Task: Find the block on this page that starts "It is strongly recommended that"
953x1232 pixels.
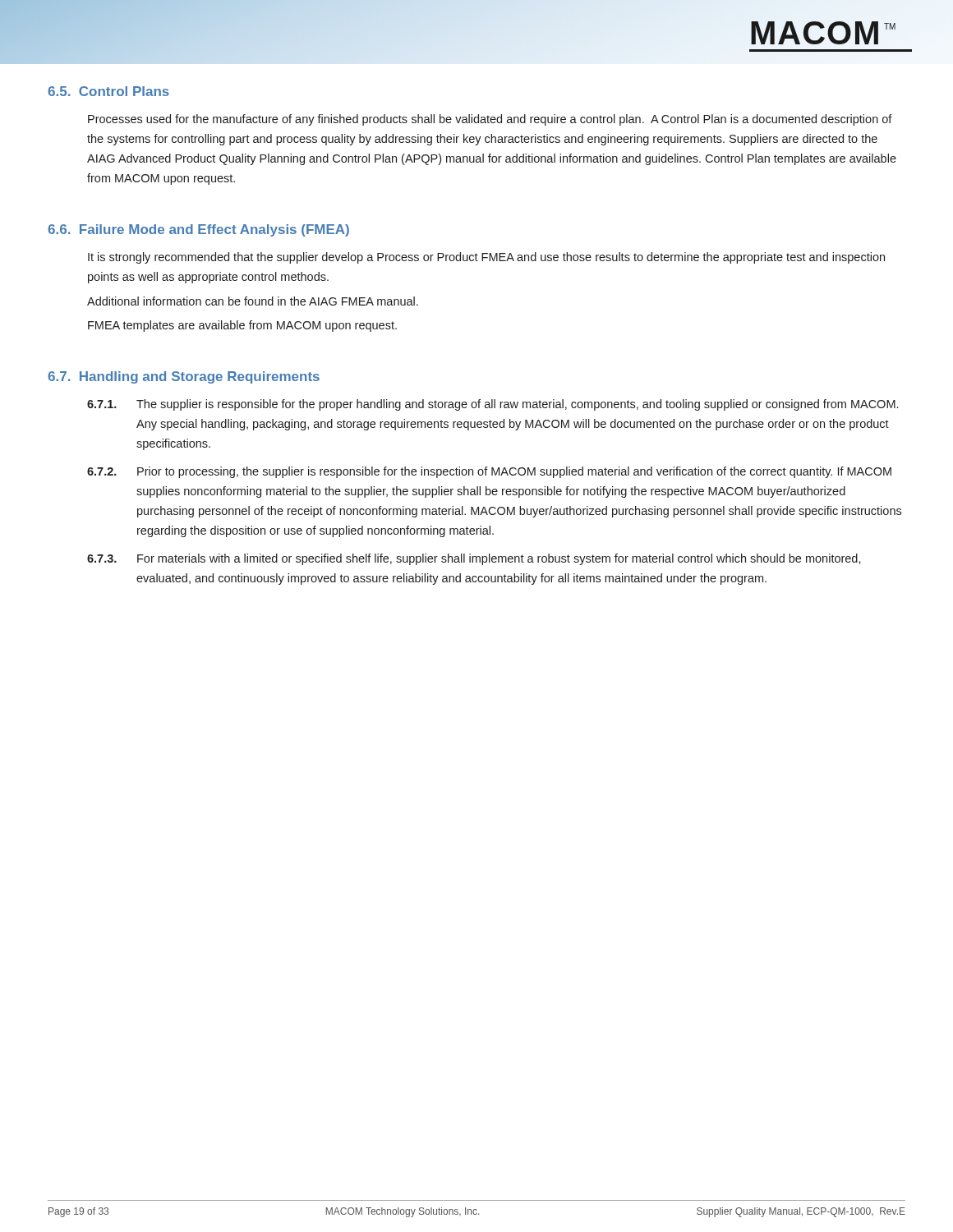Action: click(486, 267)
